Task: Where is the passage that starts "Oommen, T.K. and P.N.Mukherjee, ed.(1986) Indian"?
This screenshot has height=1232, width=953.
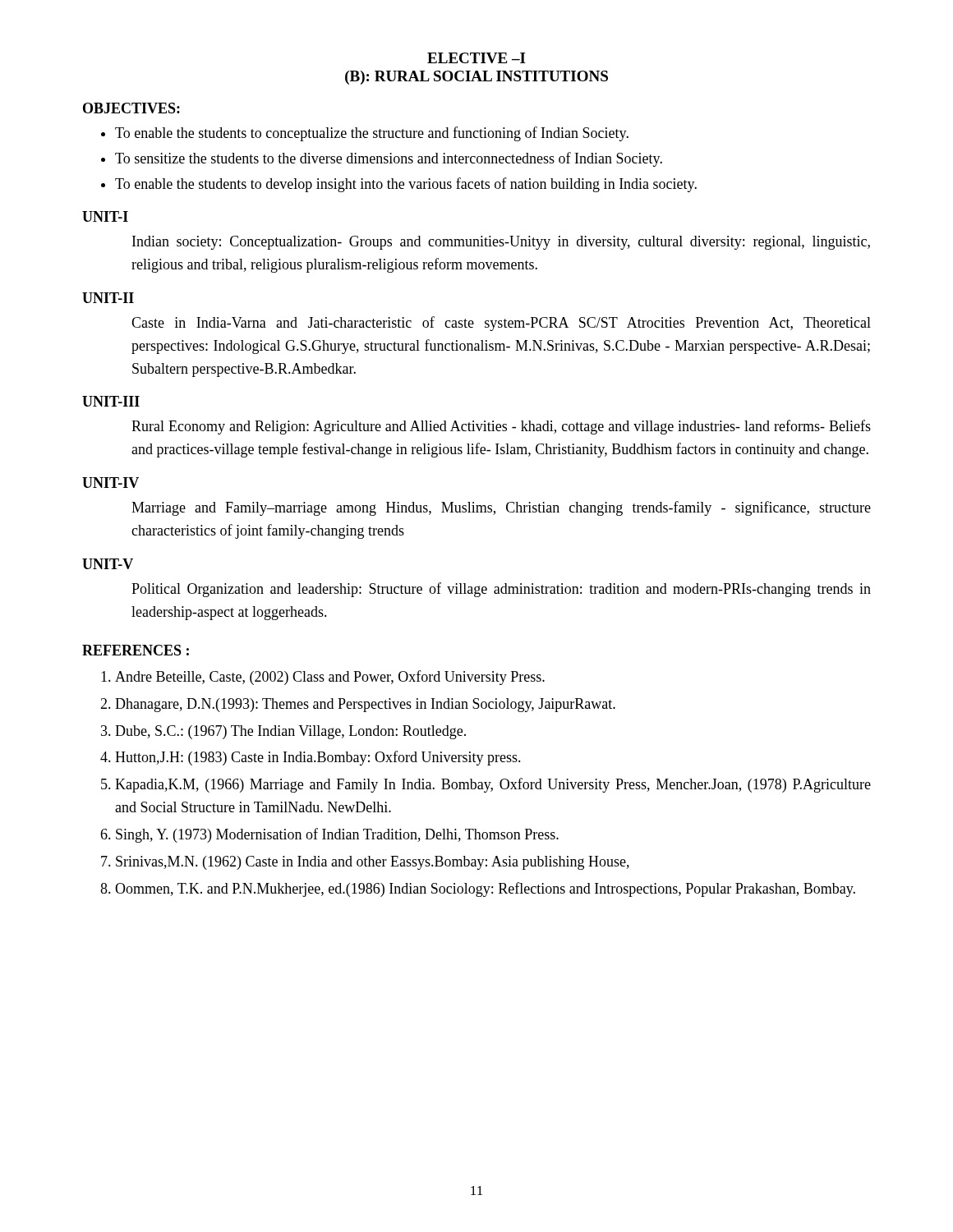Action: [x=486, y=889]
